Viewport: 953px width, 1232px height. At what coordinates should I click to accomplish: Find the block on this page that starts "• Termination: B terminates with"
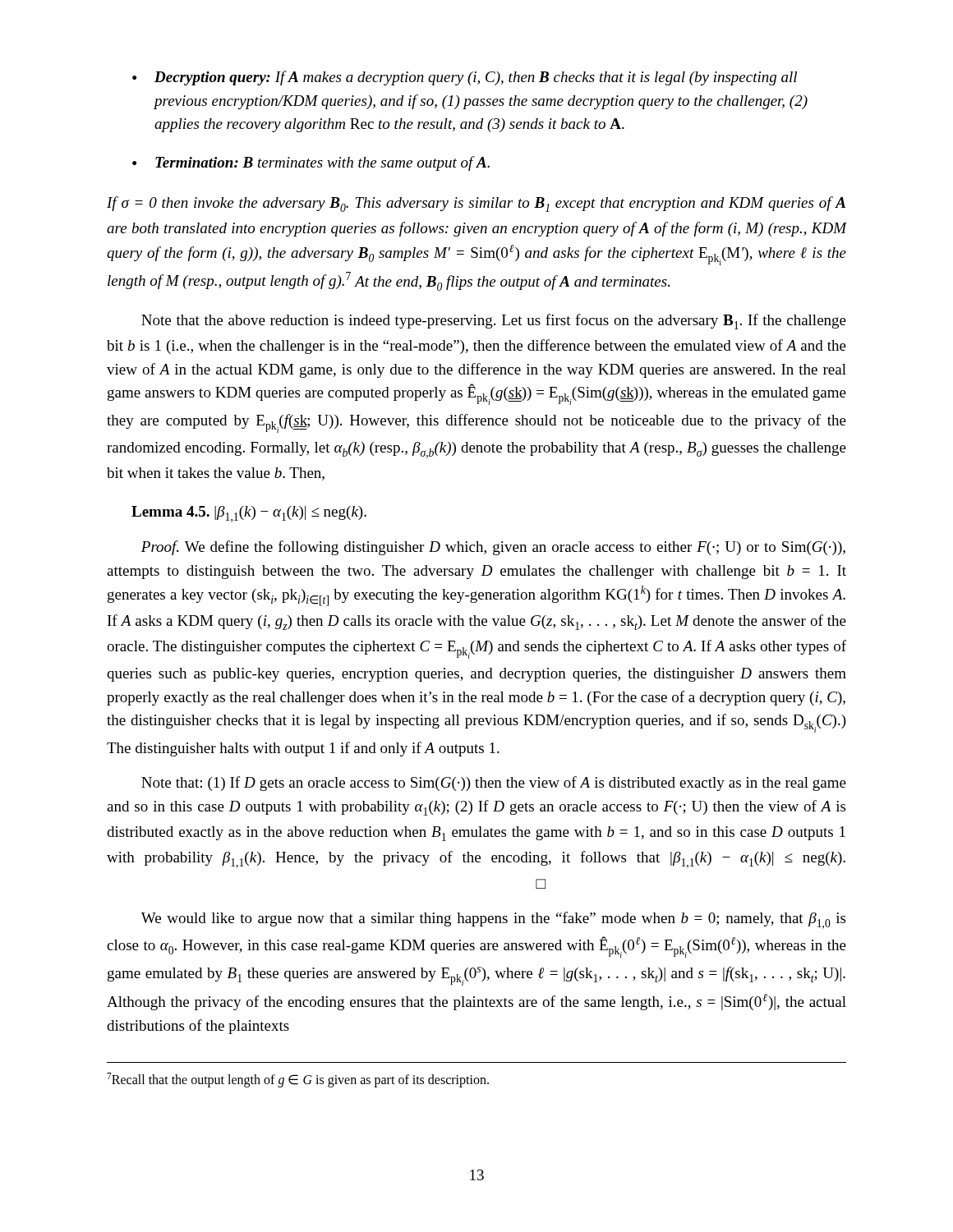pyautogui.click(x=489, y=164)
